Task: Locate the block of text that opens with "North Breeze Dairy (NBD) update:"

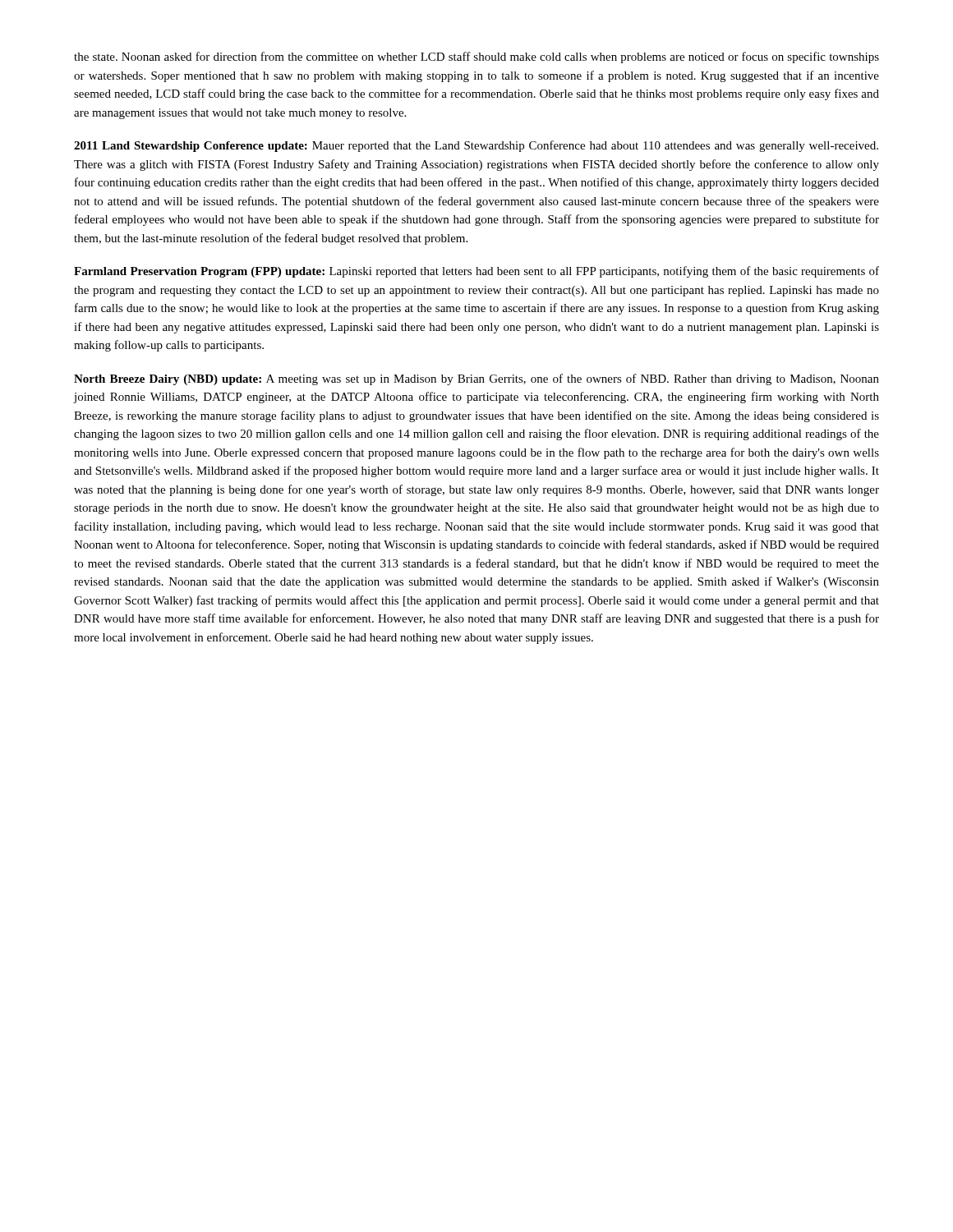Action: tap(476, 508)
